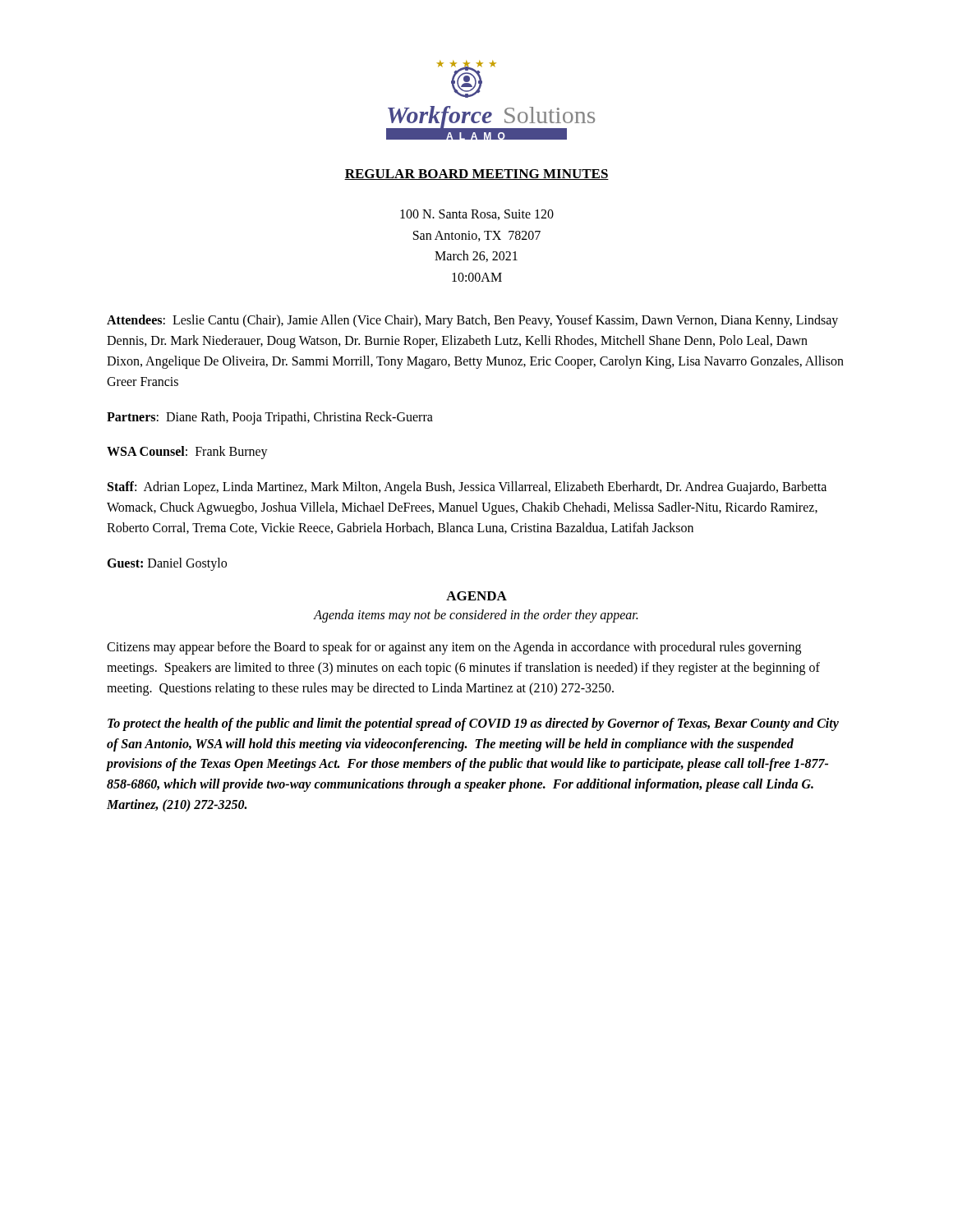953x1232 pixels.
Task: Navigate to the region starting "Attendees: Leslie Cantu (Chair), Jamie"
Action: click(x=475, y=351)
